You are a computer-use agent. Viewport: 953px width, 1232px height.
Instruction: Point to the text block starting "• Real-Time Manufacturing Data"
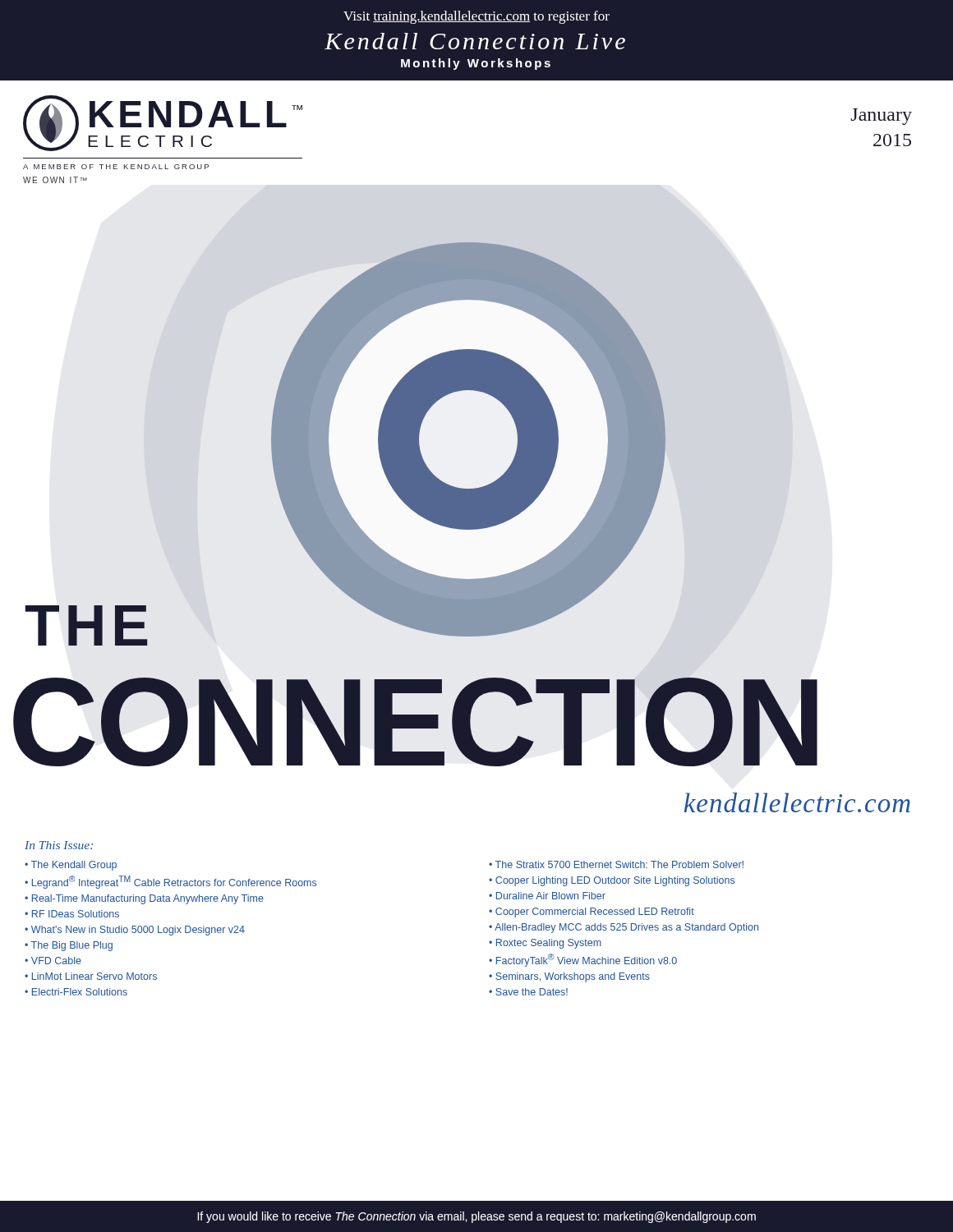point(144,899)
